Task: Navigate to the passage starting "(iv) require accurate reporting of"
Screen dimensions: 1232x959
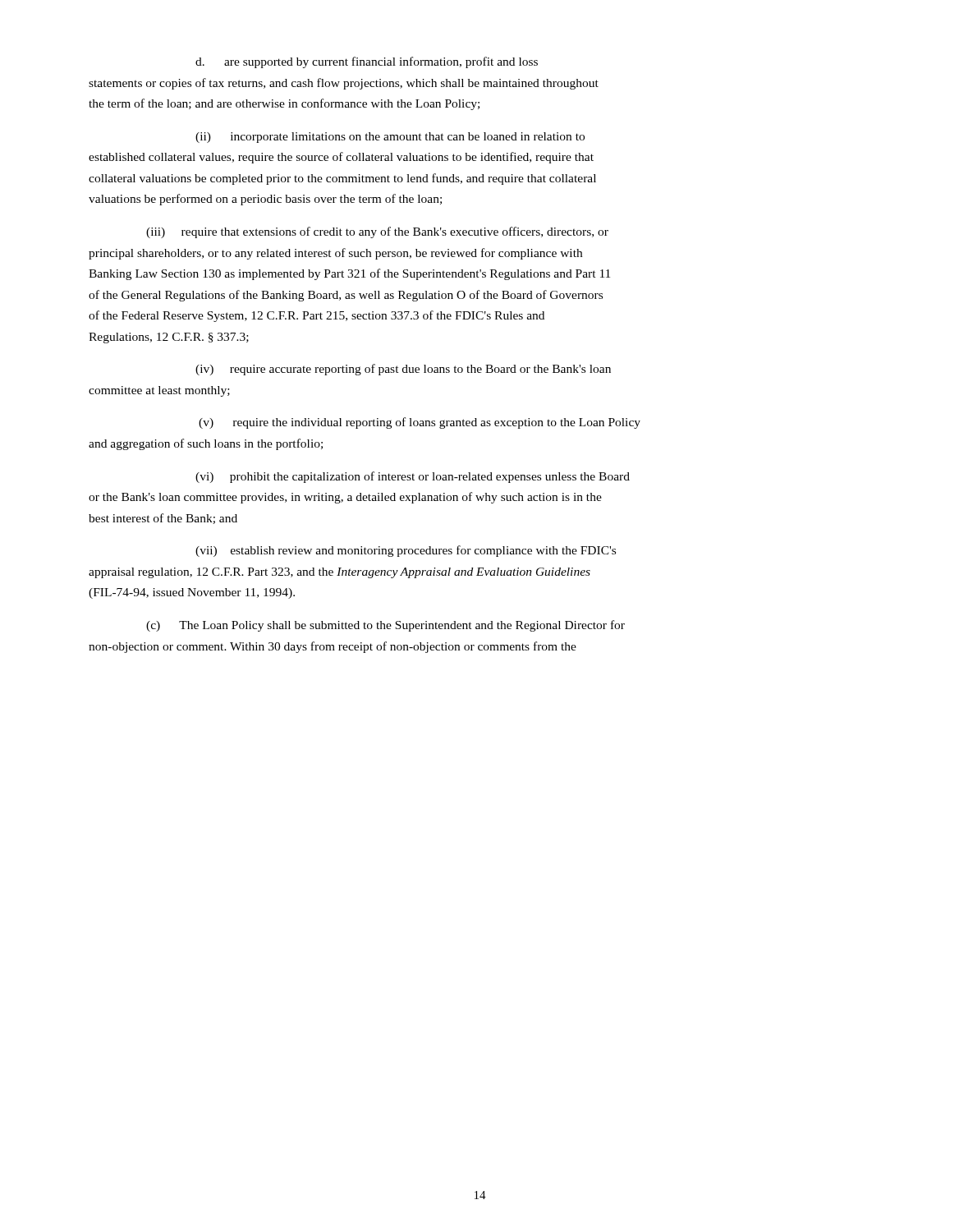Action: point(480,379)
